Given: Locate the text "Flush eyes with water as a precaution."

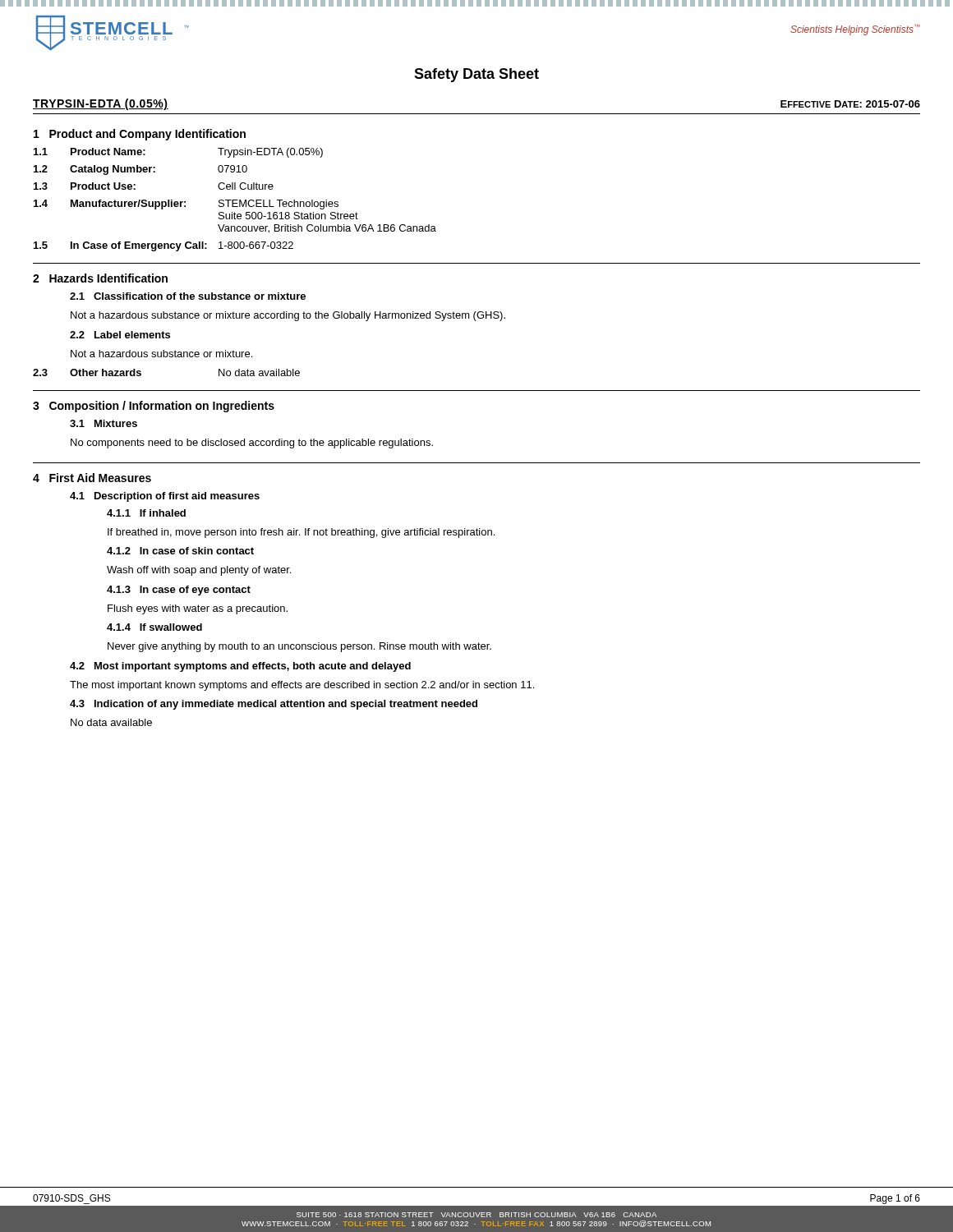Looking at the screenshot, I should coord(198,608).
